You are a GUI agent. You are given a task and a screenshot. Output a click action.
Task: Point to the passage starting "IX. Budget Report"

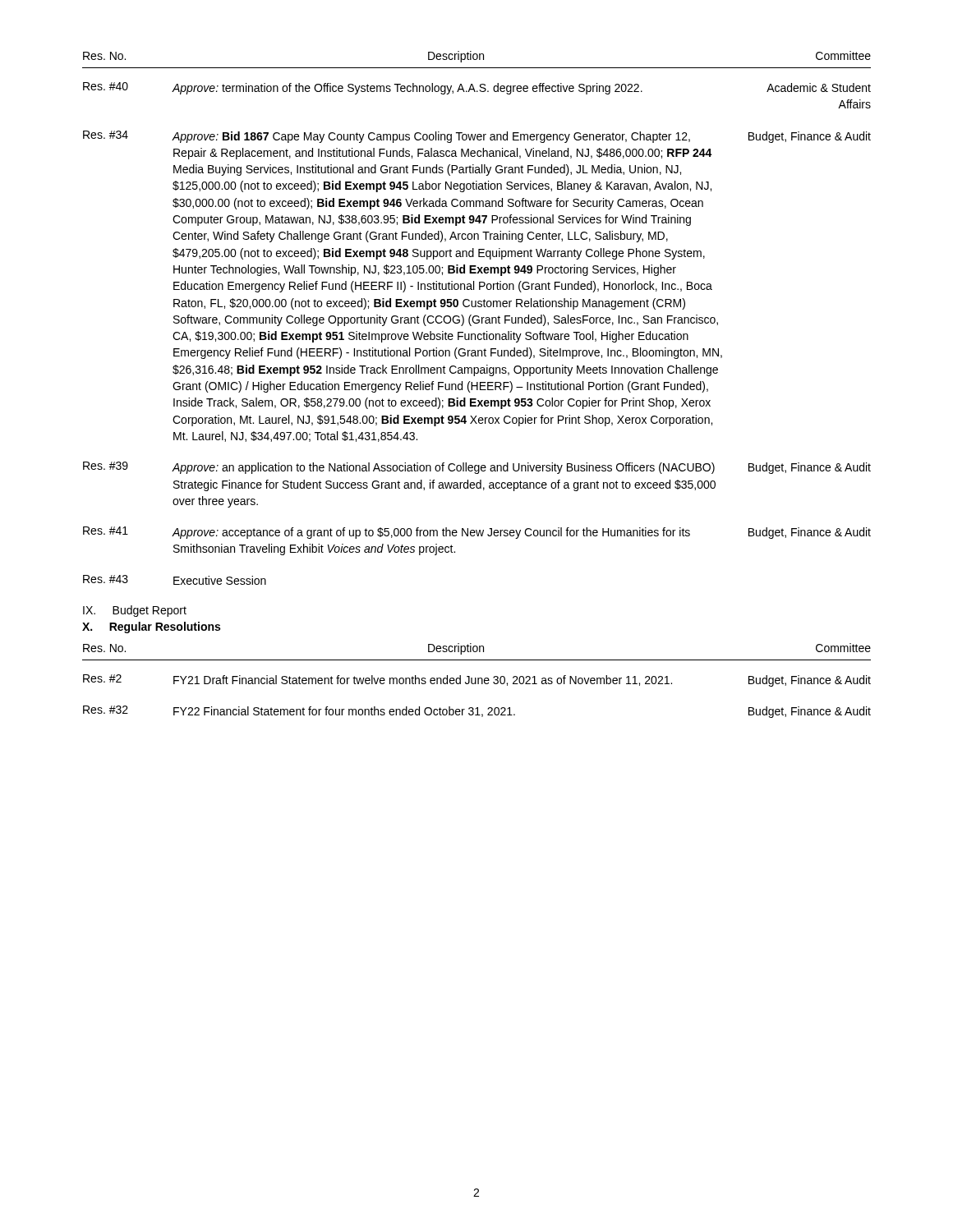click(x=134, y=610)
